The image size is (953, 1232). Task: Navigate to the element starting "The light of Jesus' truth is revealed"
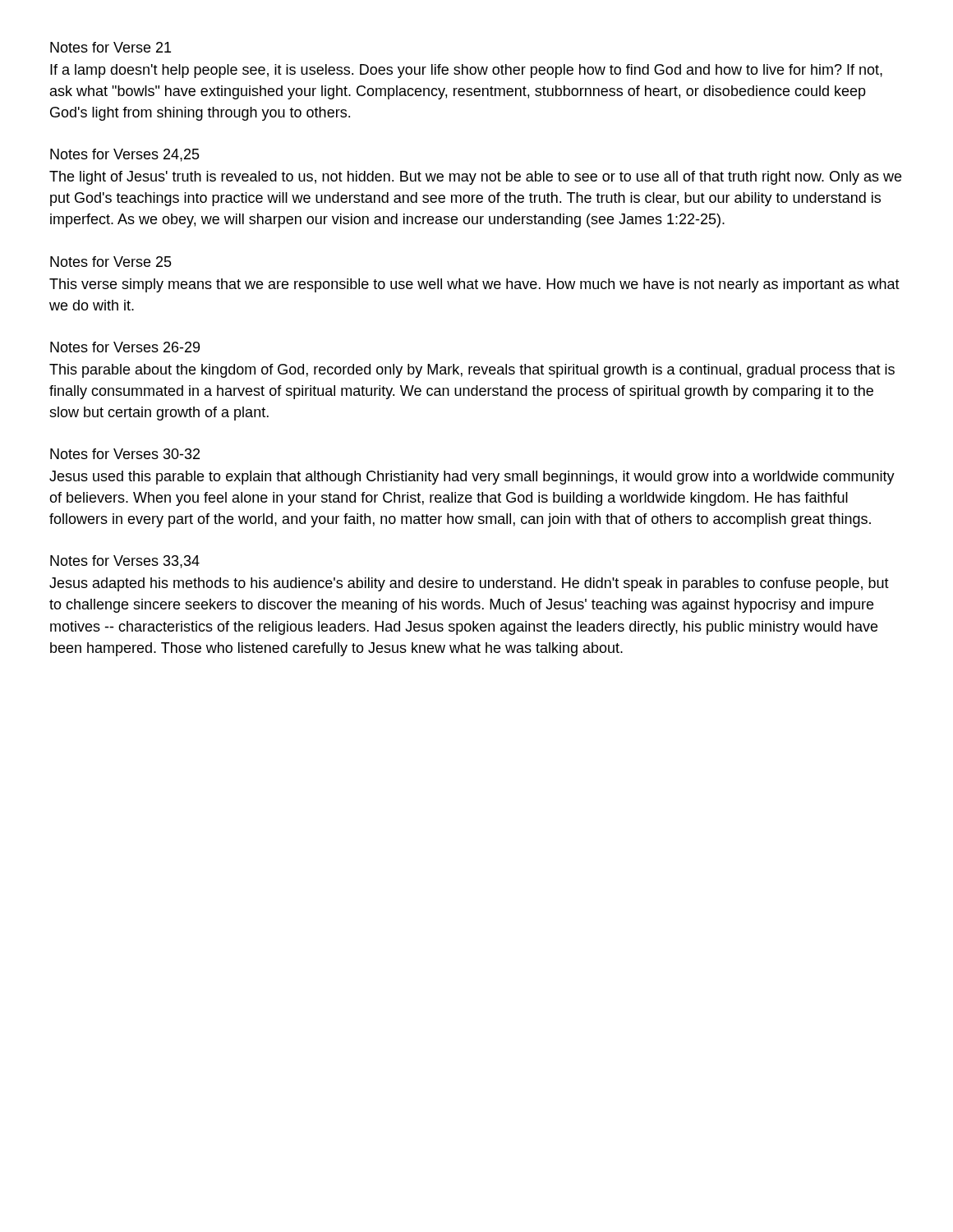[476, 198]
